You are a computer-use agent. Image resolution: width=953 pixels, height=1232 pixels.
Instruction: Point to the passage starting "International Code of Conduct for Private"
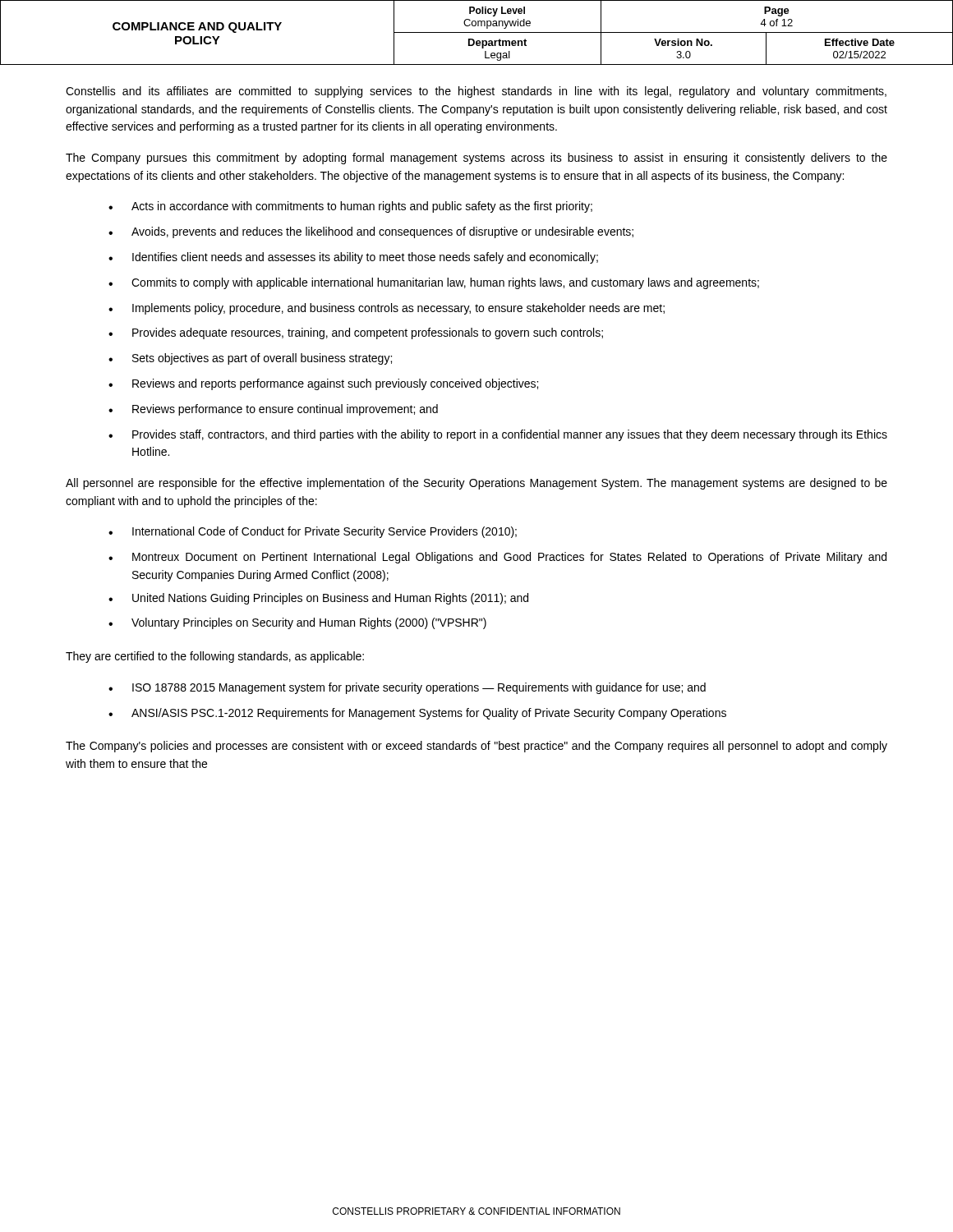[324, 532]
